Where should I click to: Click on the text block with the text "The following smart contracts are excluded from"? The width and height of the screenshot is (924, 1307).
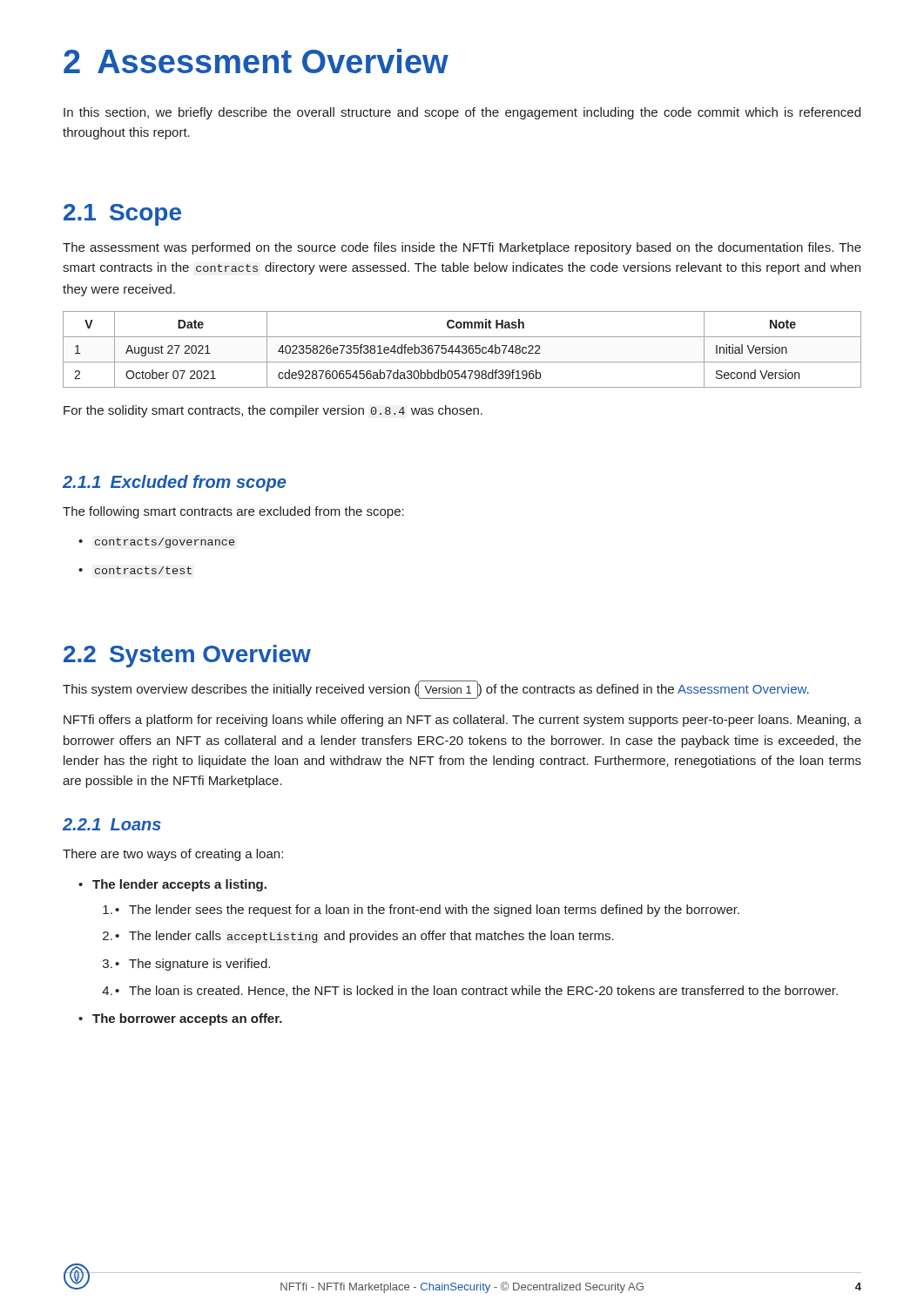(x=233, y=512)
